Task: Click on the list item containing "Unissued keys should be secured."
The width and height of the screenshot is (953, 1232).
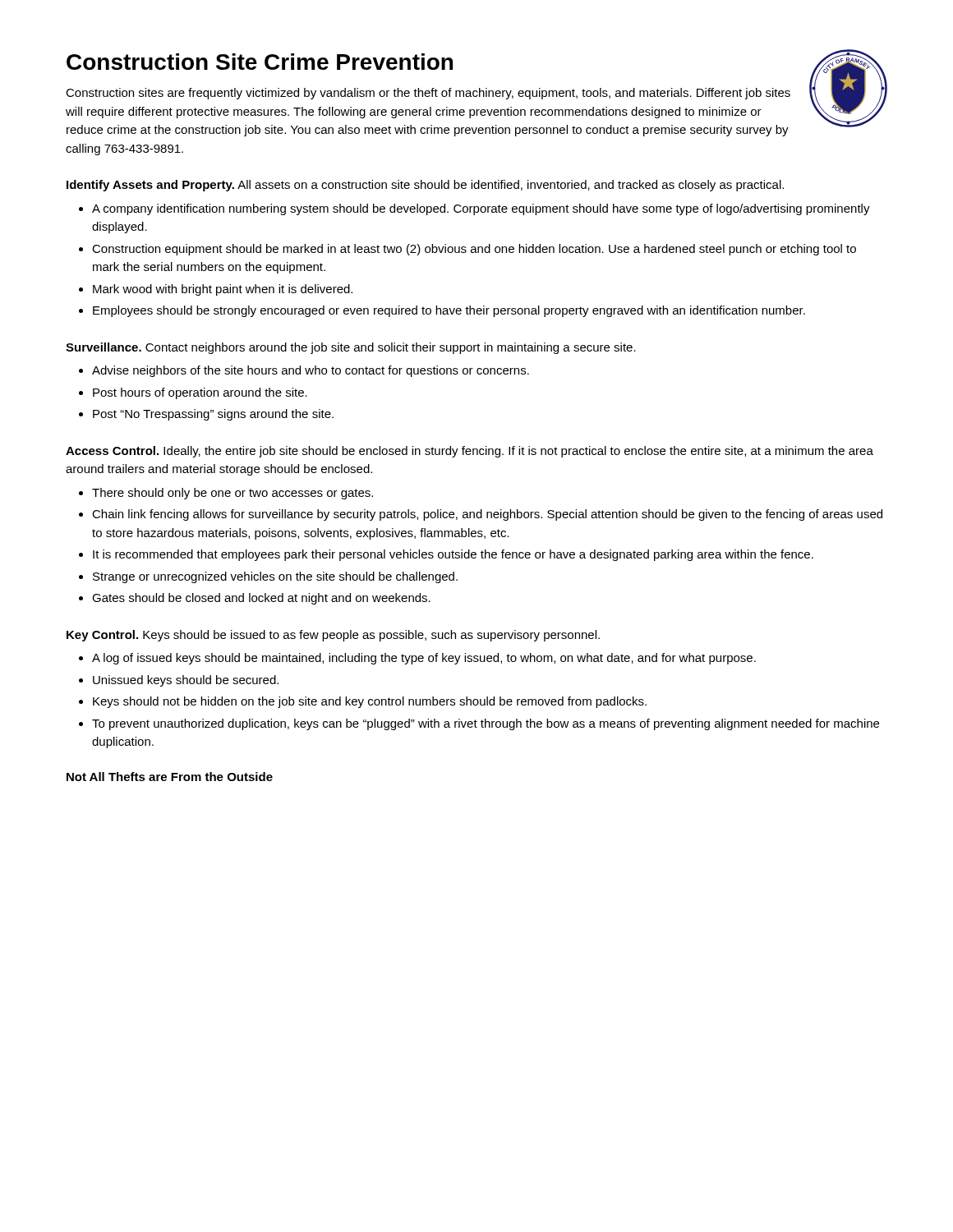Action: [186, 679]
